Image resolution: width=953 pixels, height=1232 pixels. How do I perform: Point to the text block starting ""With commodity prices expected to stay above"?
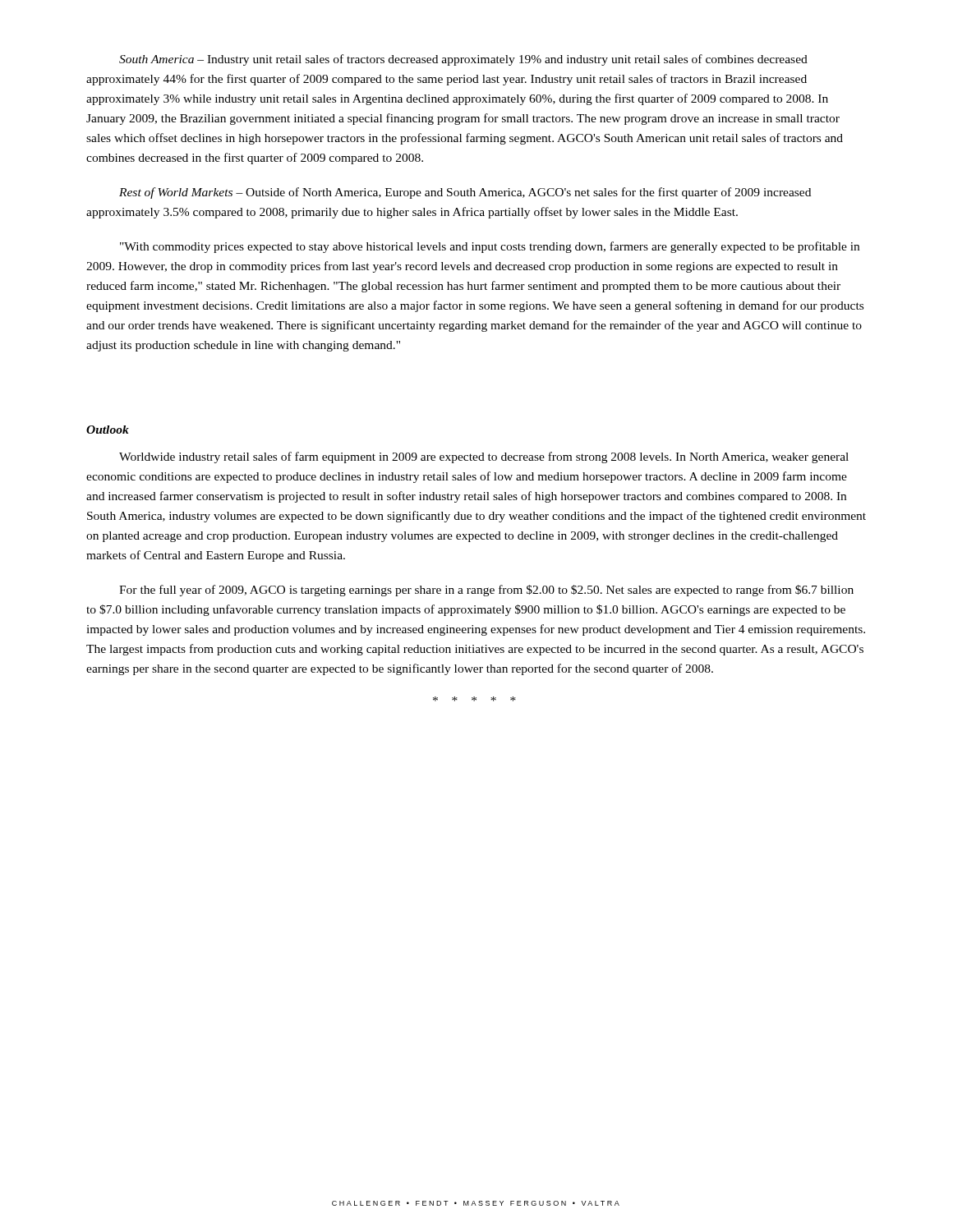pyautogui.click(x=476, y=296)
